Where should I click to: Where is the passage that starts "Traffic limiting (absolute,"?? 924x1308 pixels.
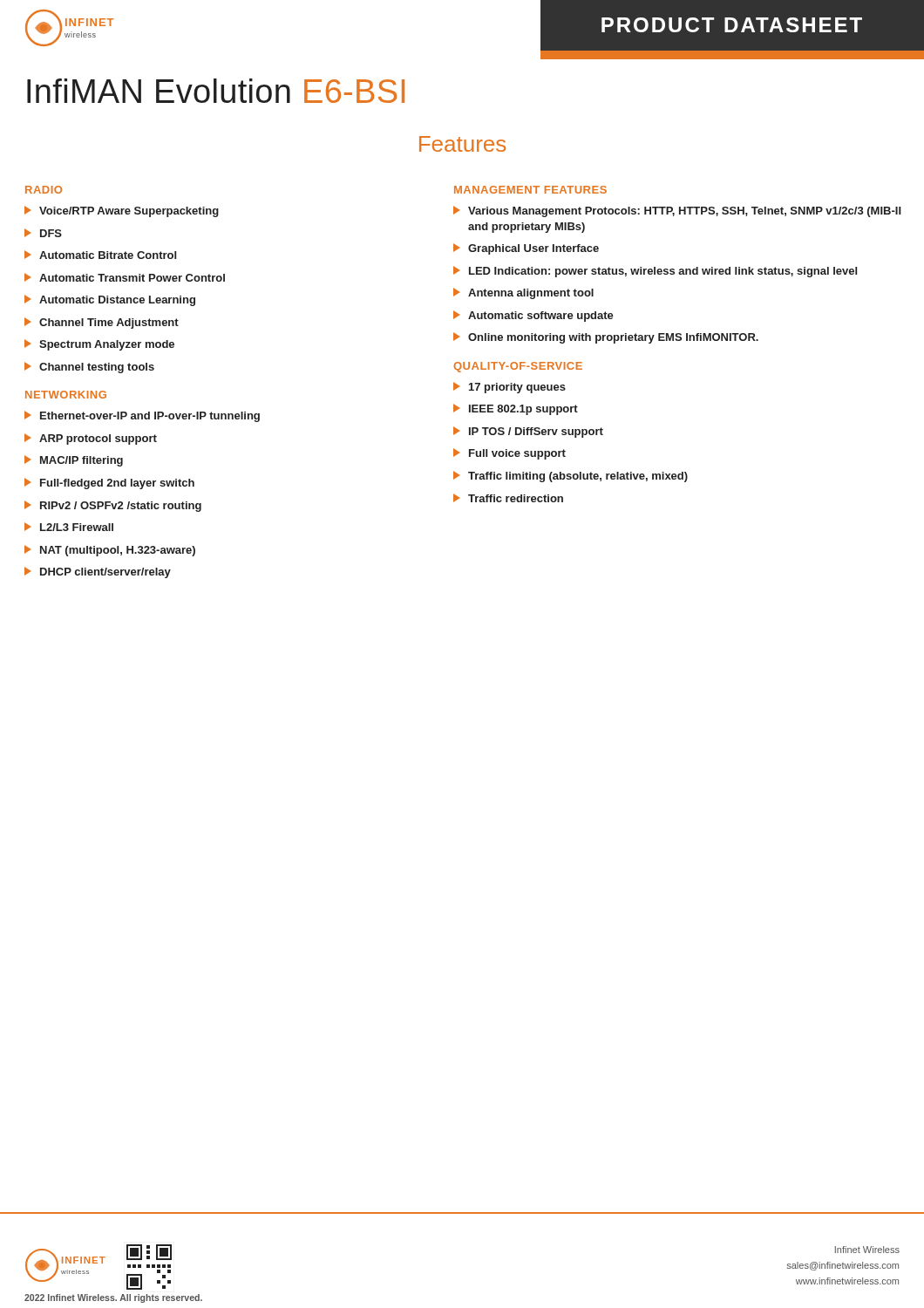coord(571,476)
